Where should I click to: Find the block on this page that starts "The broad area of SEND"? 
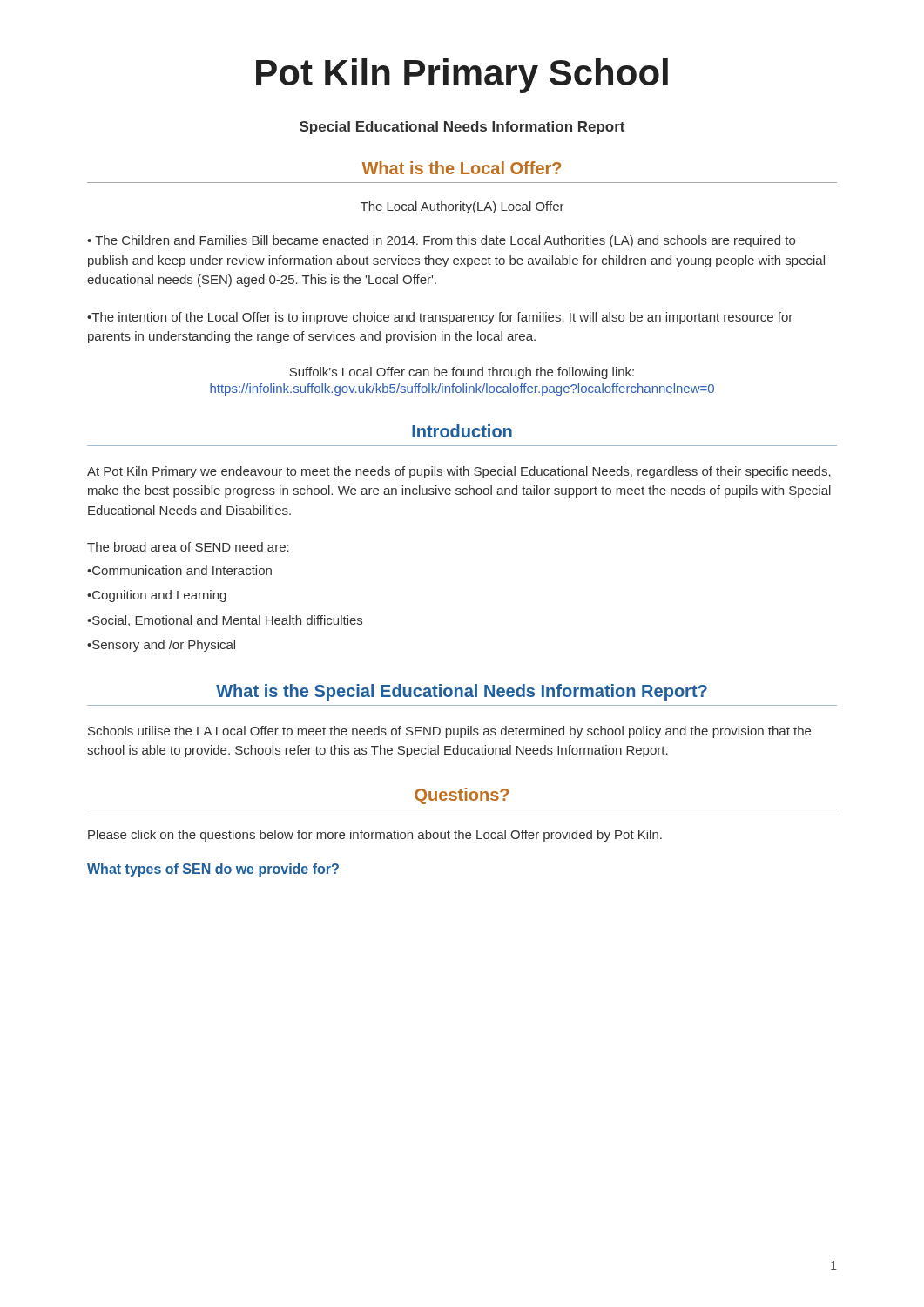[x=188, y=547]
